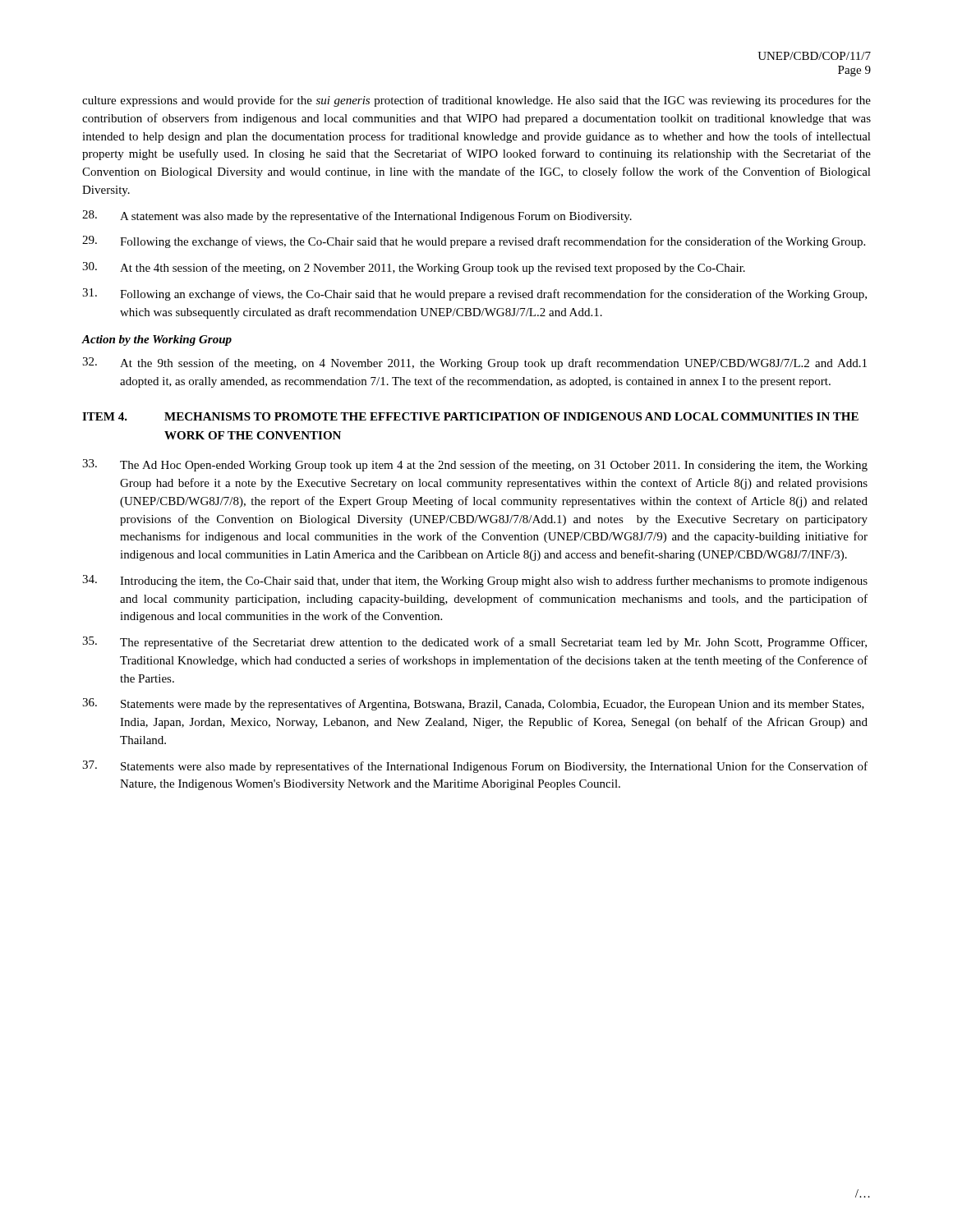Select the text starting "A statement was also made by the representative"
The width and height of the screenshot is (953, 1232).
[475, 216]
